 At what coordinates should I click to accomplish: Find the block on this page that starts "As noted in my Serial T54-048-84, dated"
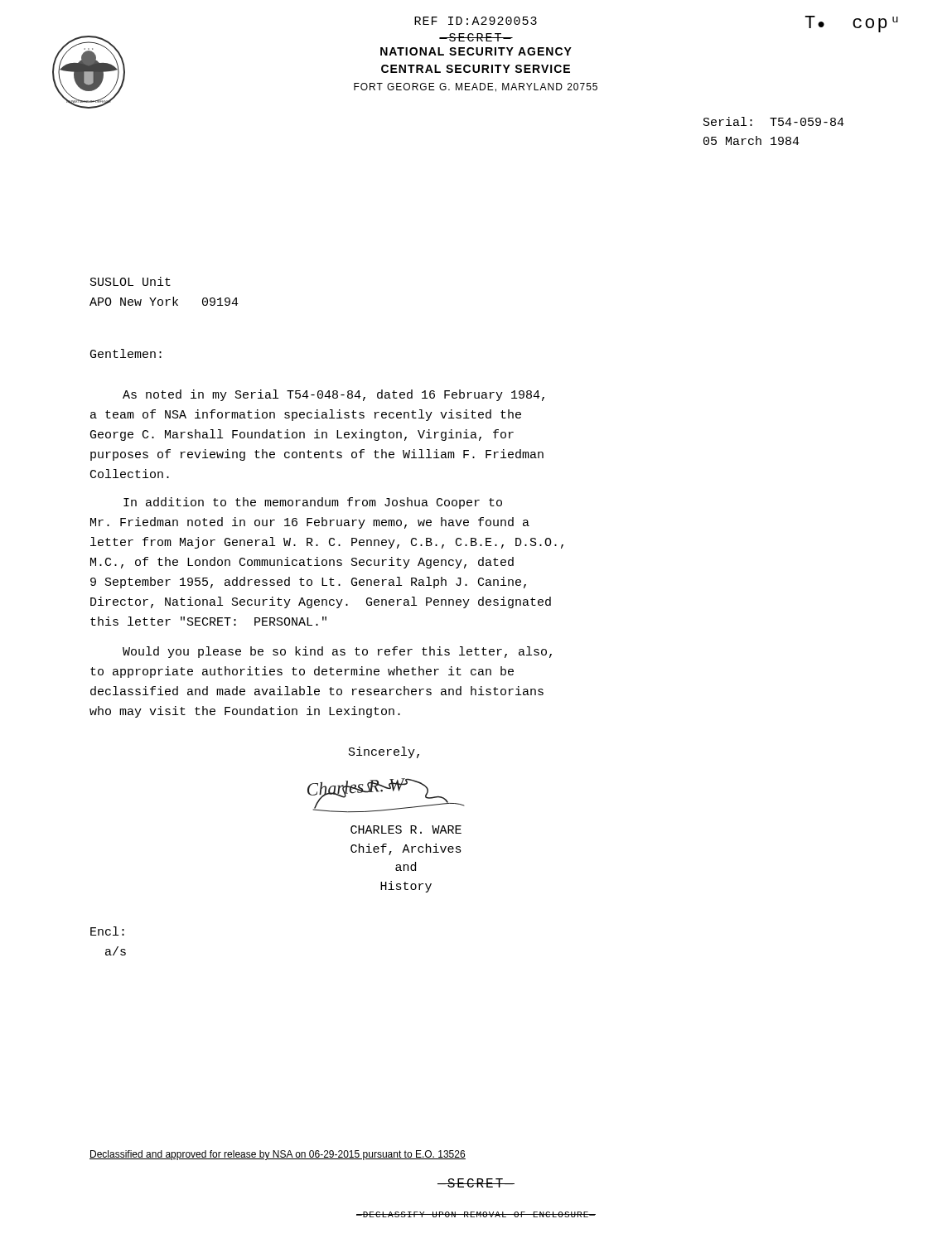coord(319,435)
